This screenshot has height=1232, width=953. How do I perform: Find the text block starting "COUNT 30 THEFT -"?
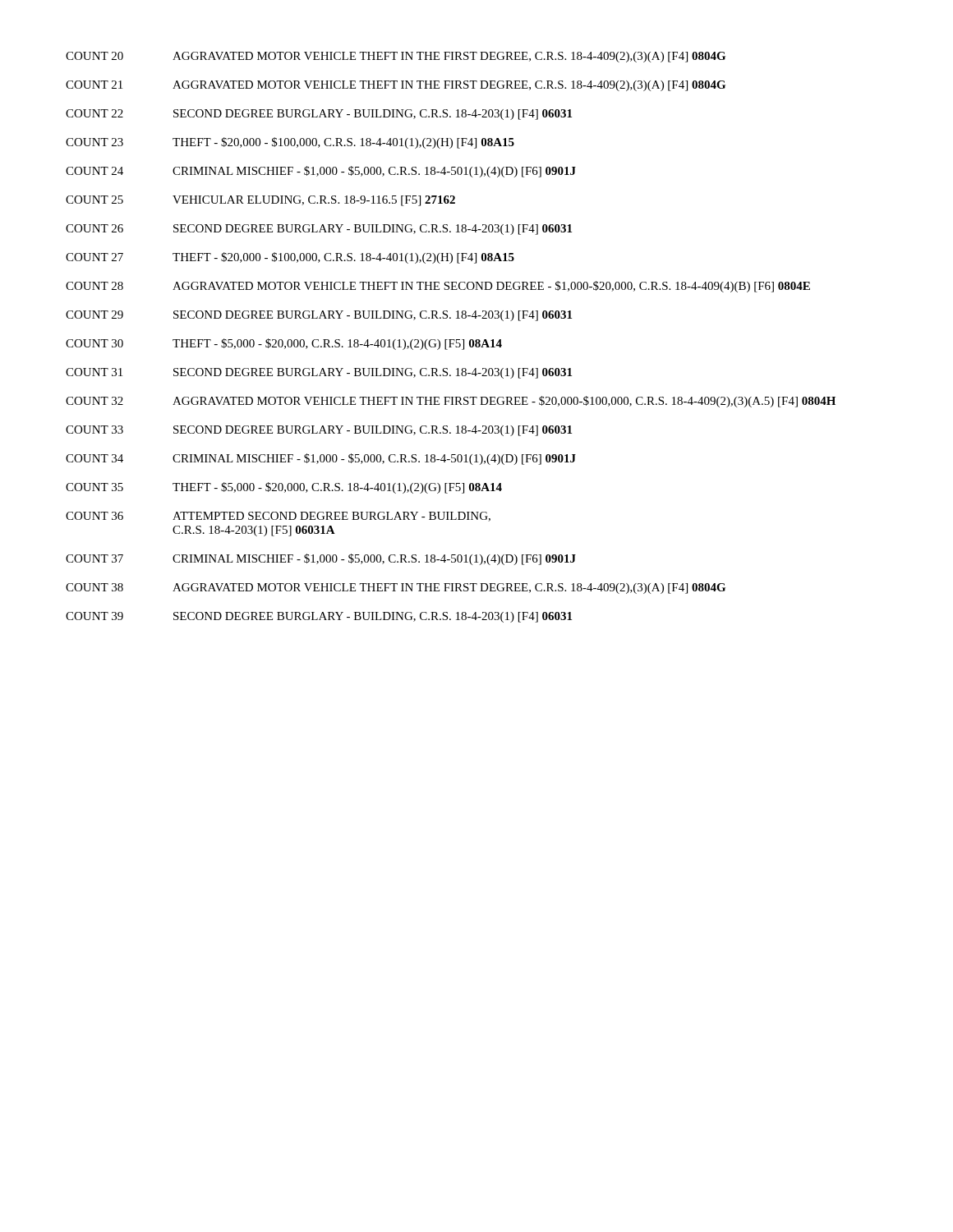pos(476,344)
